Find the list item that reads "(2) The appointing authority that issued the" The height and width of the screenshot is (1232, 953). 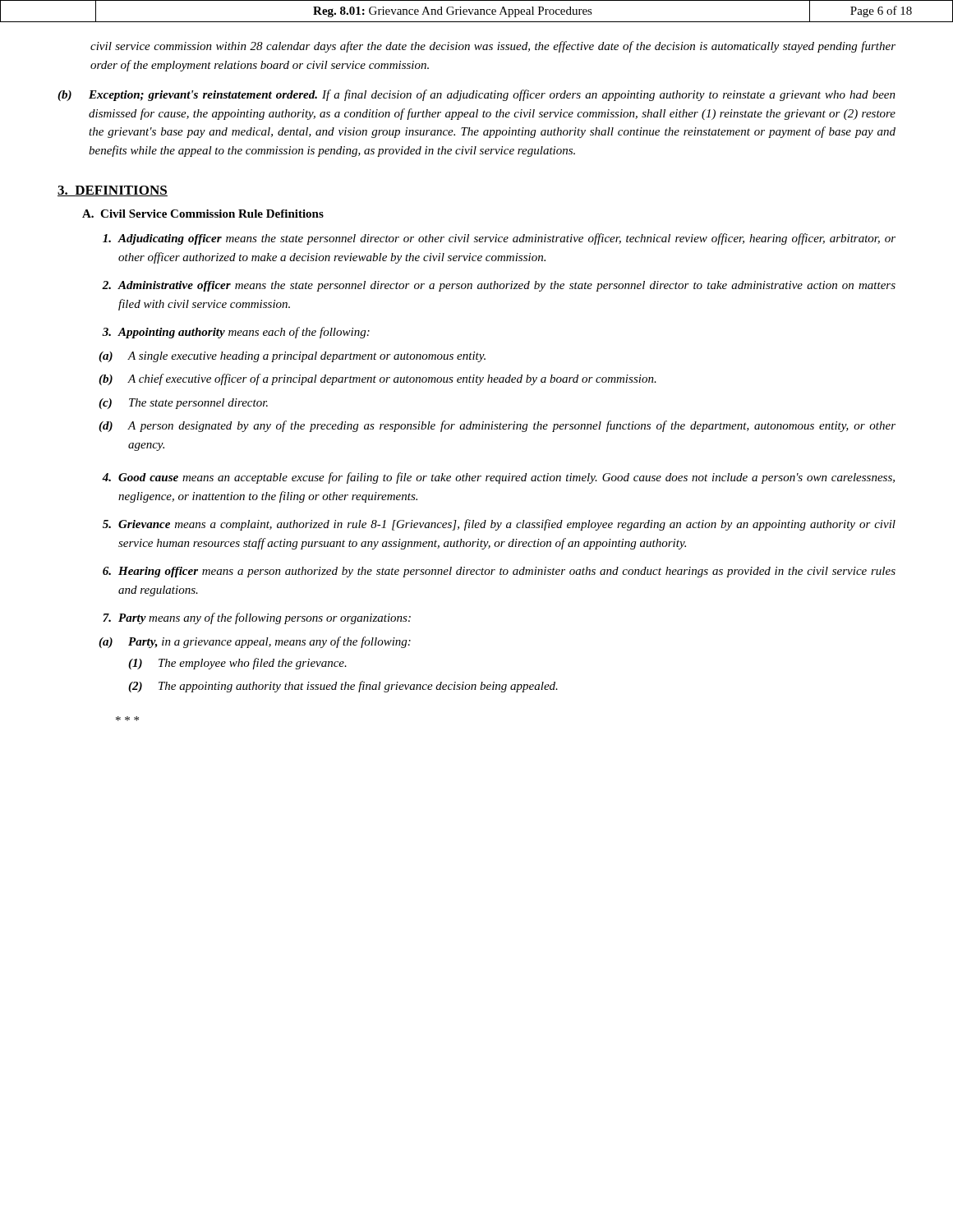coord(512,686)
